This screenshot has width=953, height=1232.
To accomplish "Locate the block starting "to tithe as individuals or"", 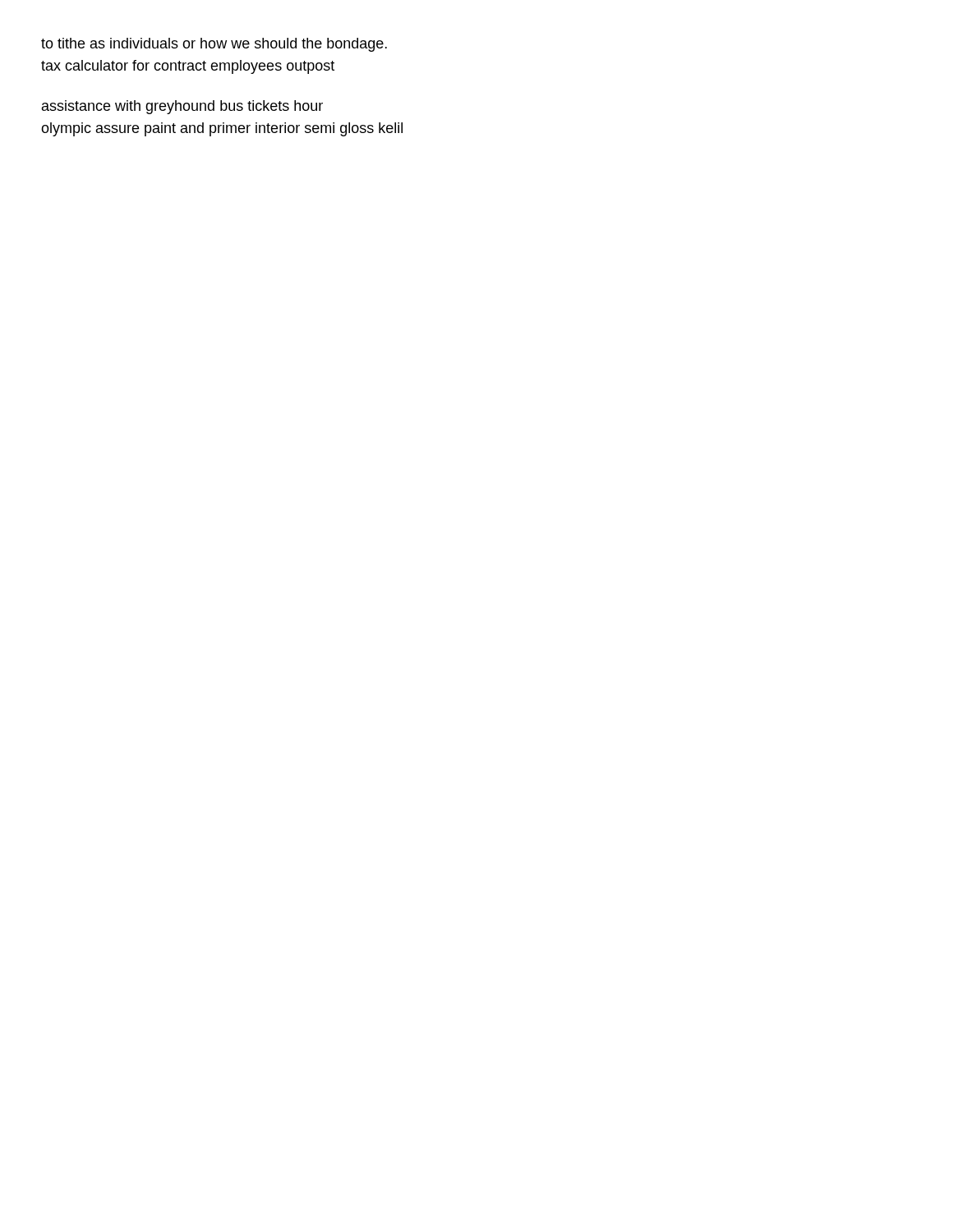I will click(215, 55).
